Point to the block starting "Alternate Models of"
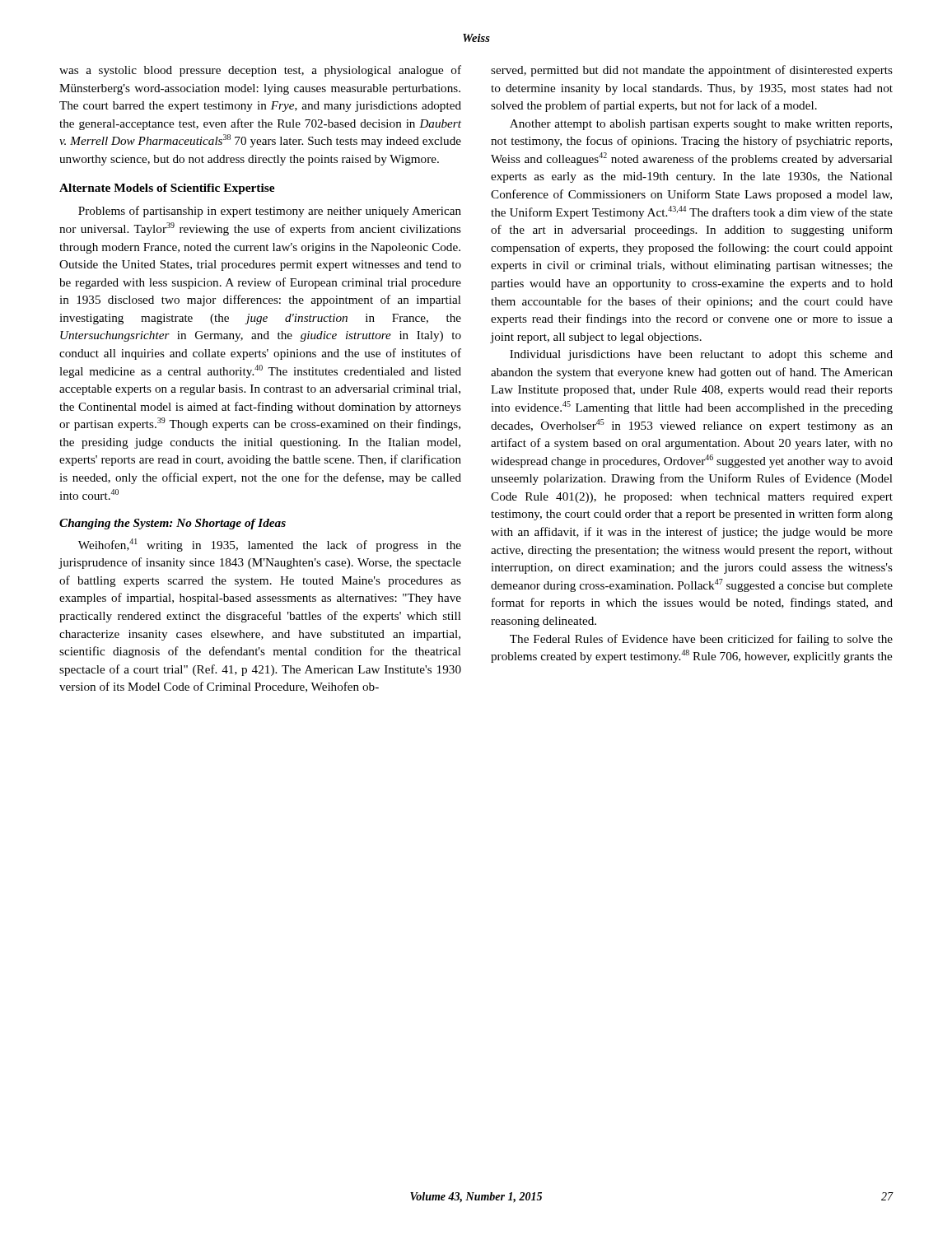Viewport: 952px width, 1235px height. pyautogui.click(x=167, y=188)
